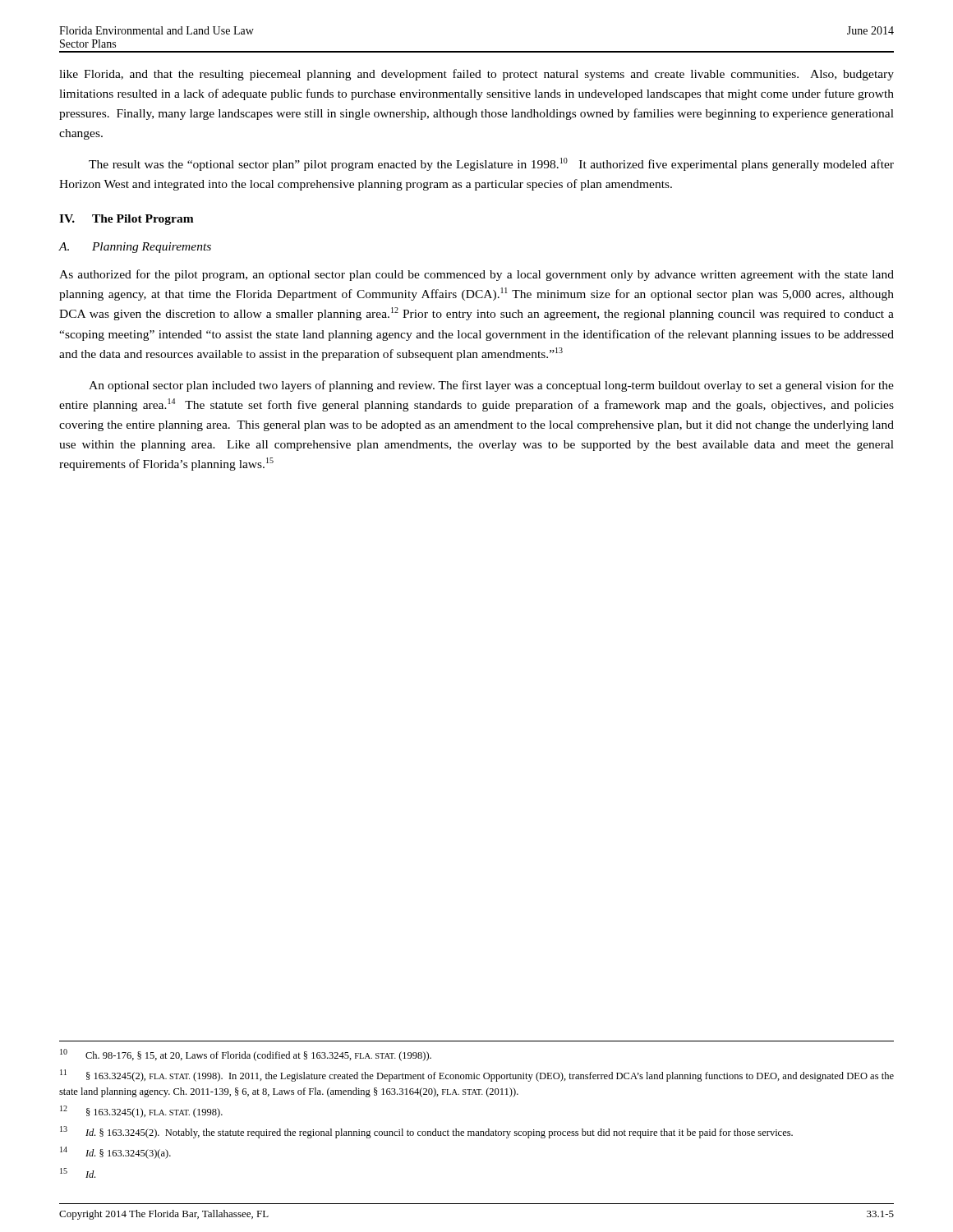Click on the element starting "13 Id. § 163.3245(2). Notably, the statute"

tap(426, 1132)
